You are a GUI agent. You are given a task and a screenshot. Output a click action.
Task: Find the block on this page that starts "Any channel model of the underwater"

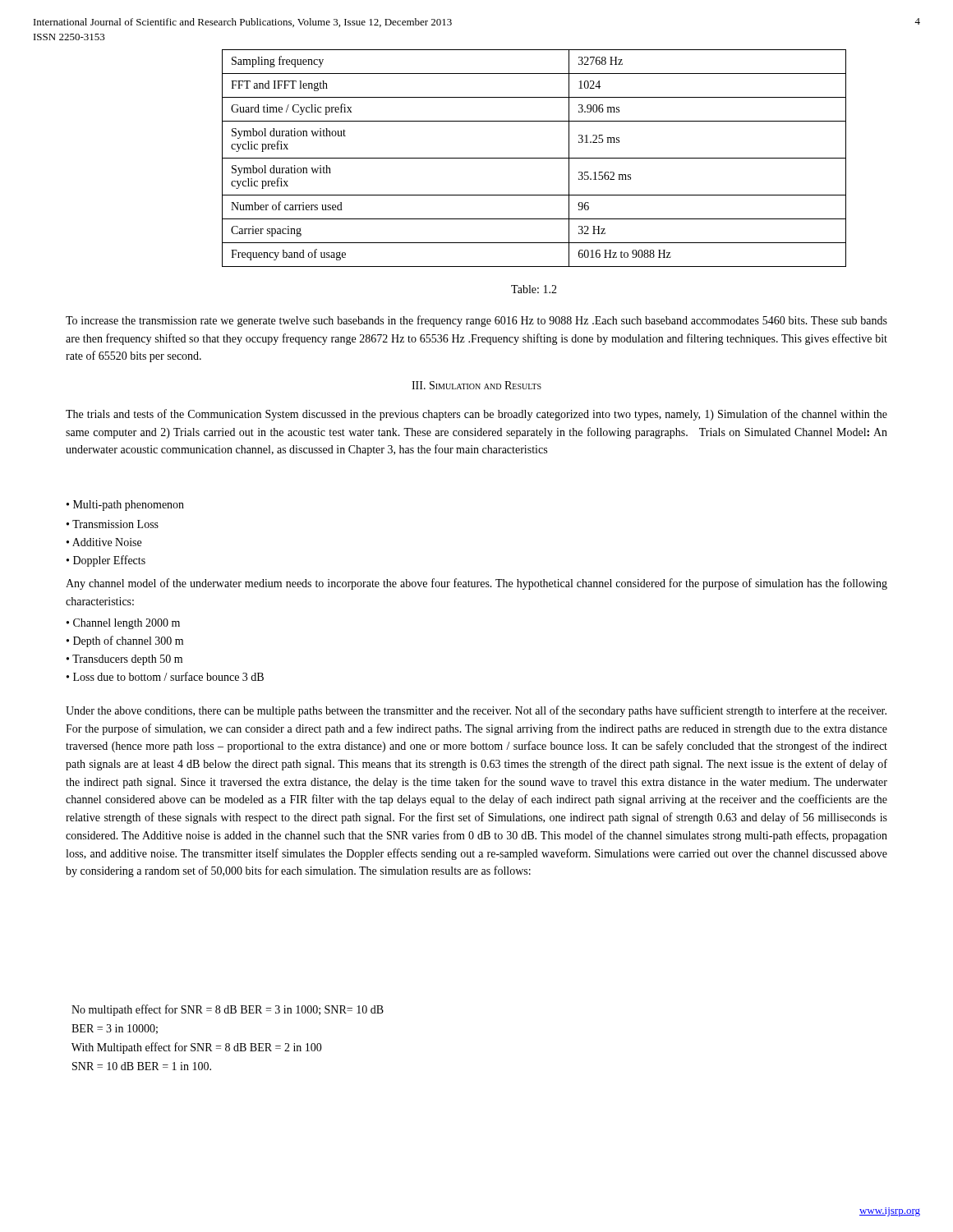[476, 592]
